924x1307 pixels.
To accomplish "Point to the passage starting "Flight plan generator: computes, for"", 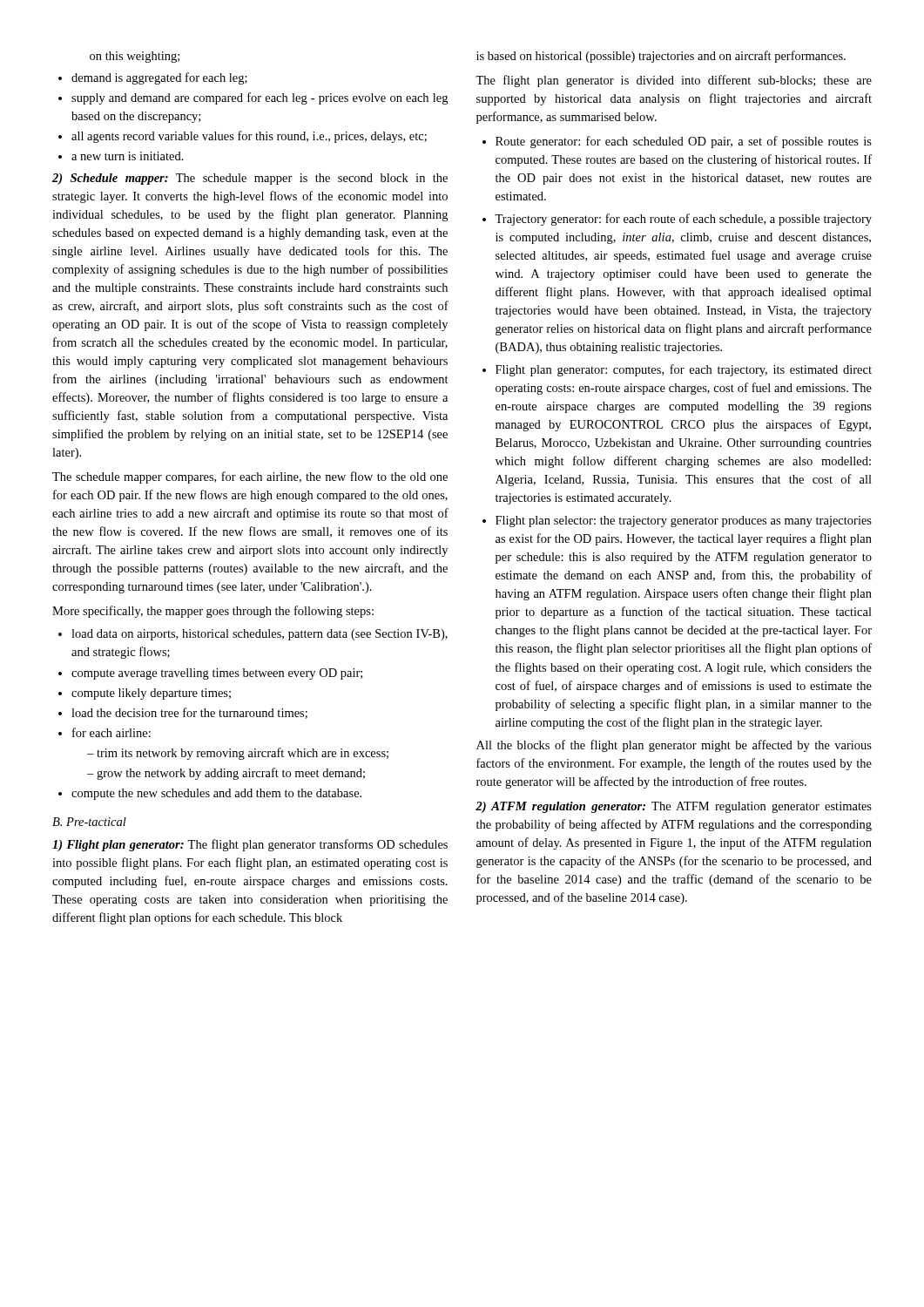I will click(x=683, y=434).
